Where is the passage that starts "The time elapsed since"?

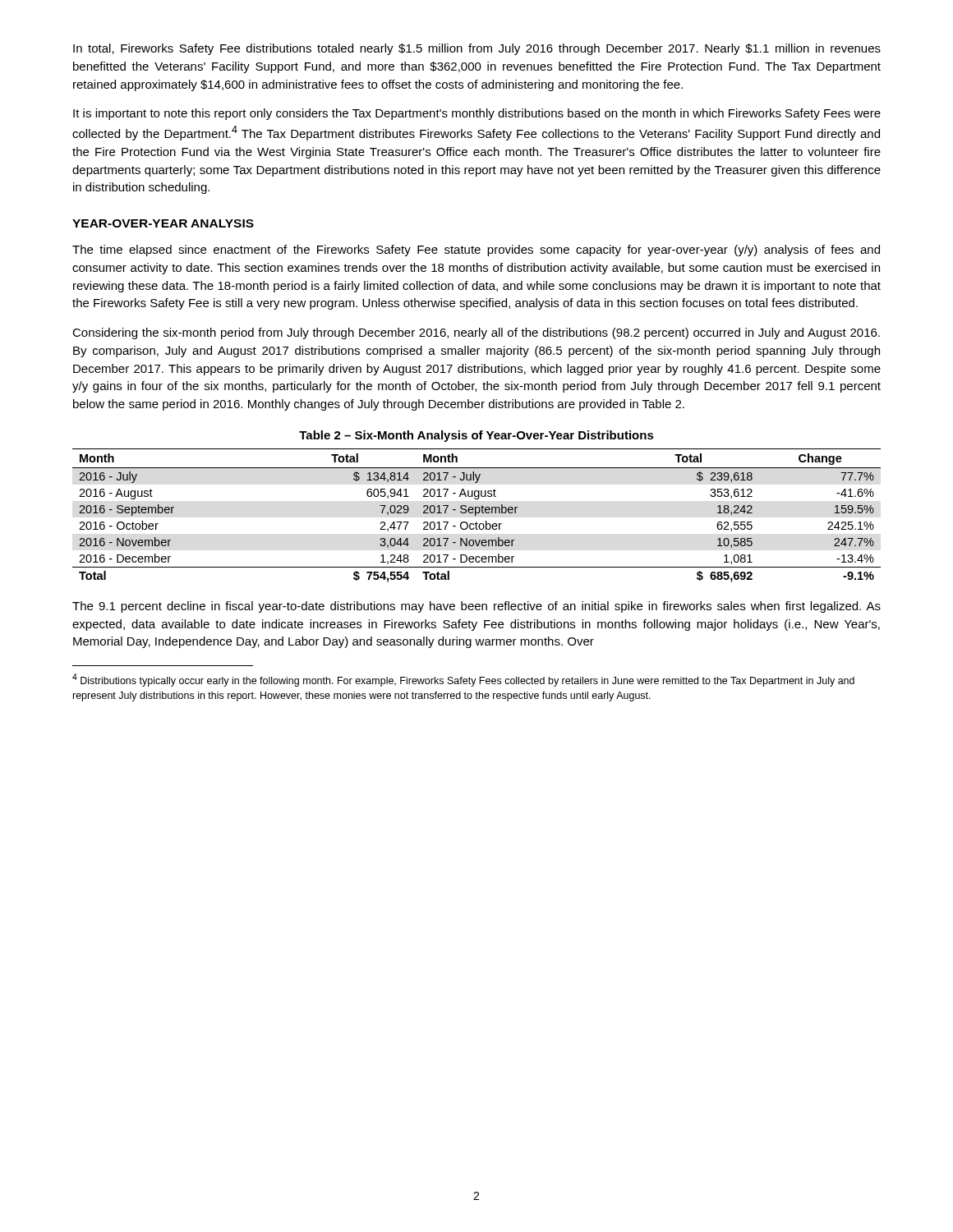(x=476, y=276)
